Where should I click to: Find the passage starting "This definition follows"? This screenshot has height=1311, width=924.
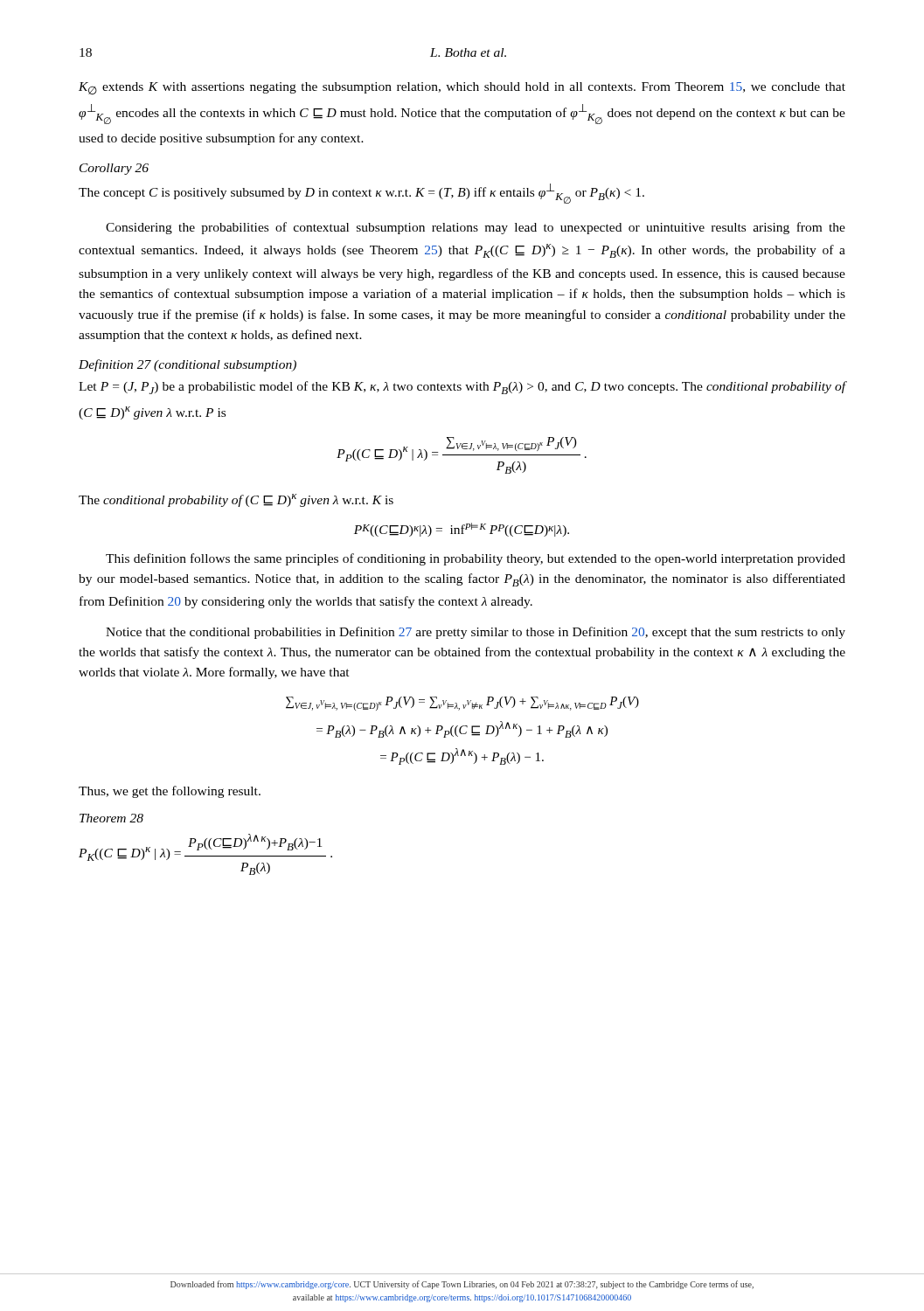point(462,580)
